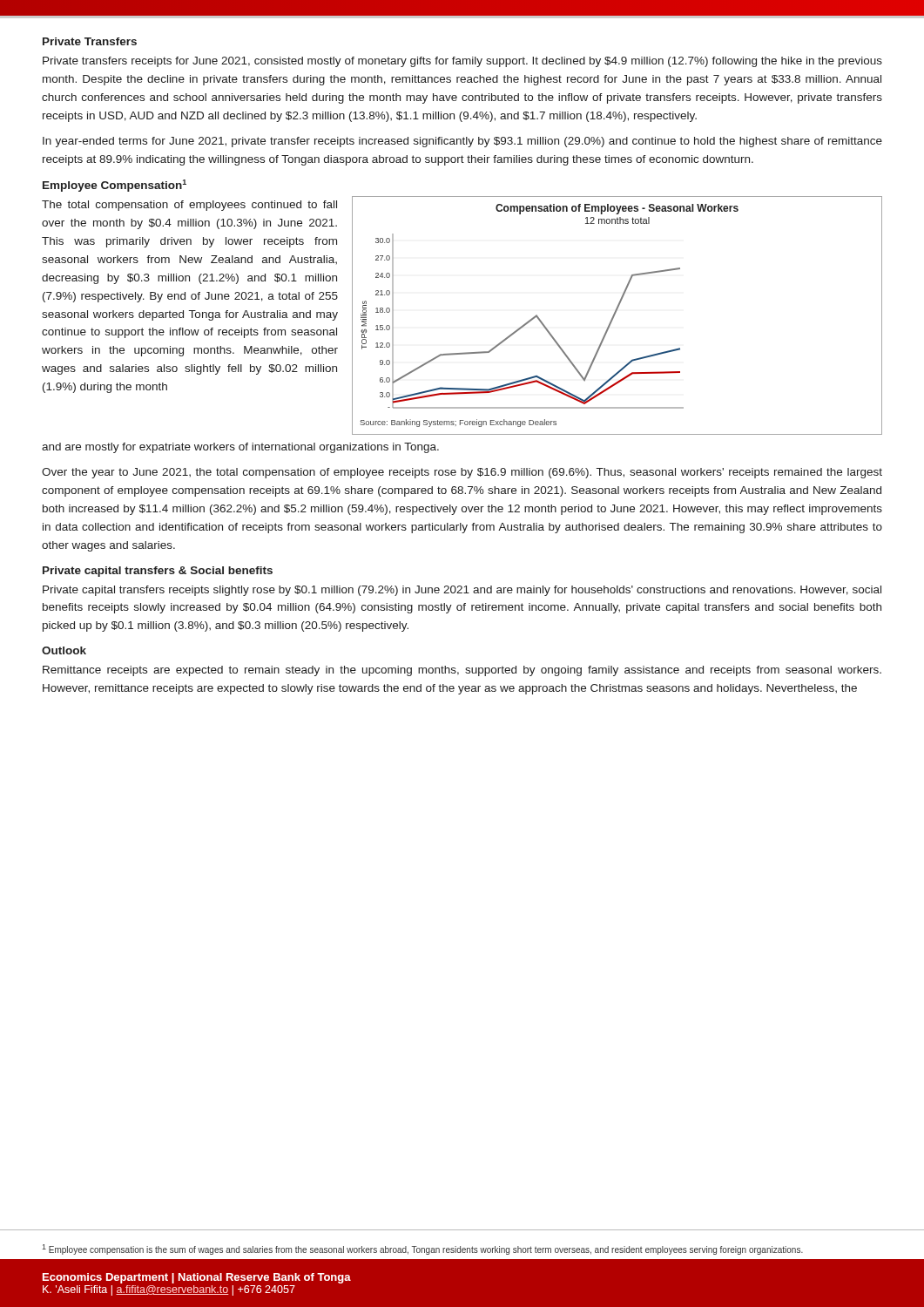Click on the text block containing "Over the year to June 2021,"

click(462, 508)
